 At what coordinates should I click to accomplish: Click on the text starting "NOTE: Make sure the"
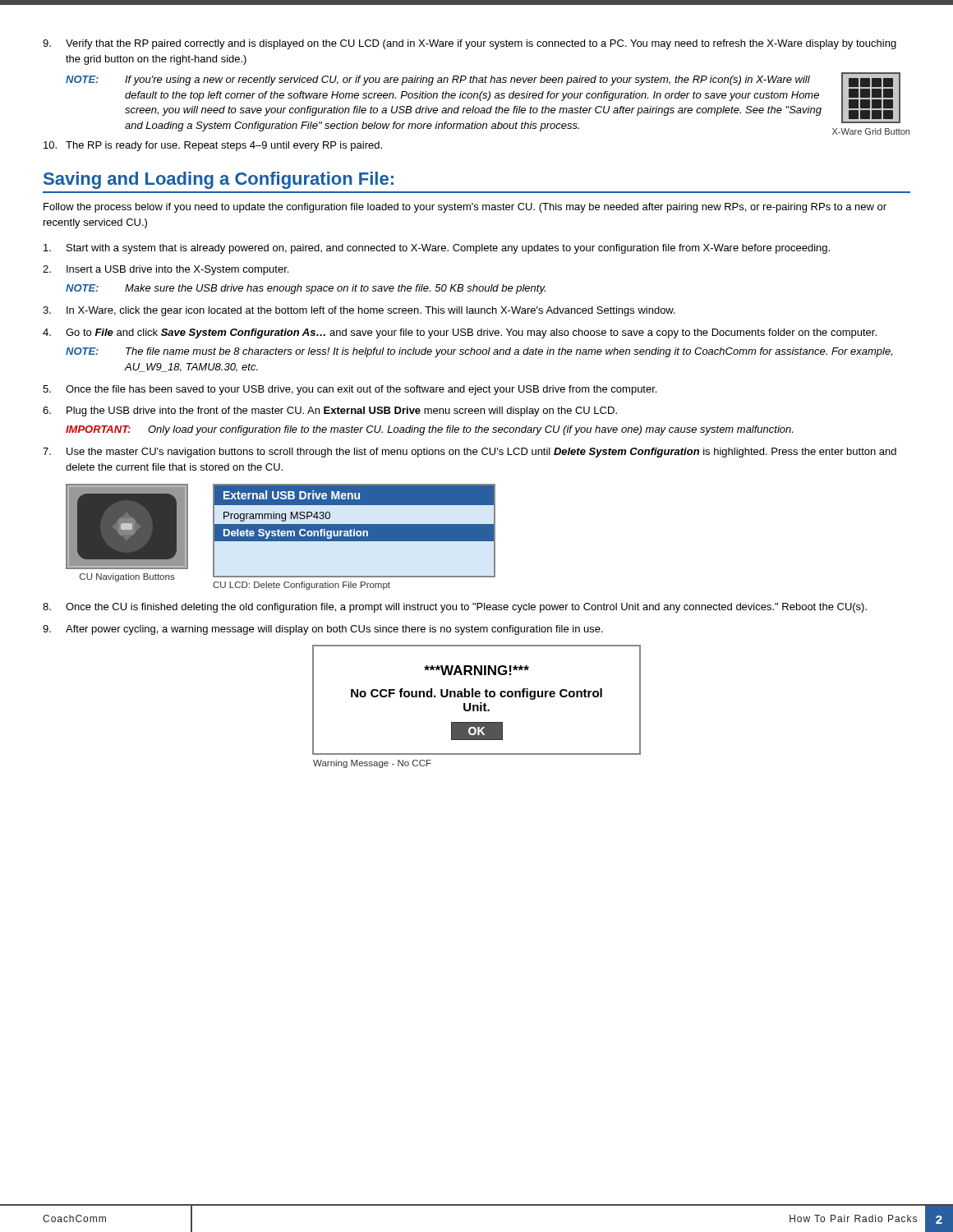click(x=306, y=289)
